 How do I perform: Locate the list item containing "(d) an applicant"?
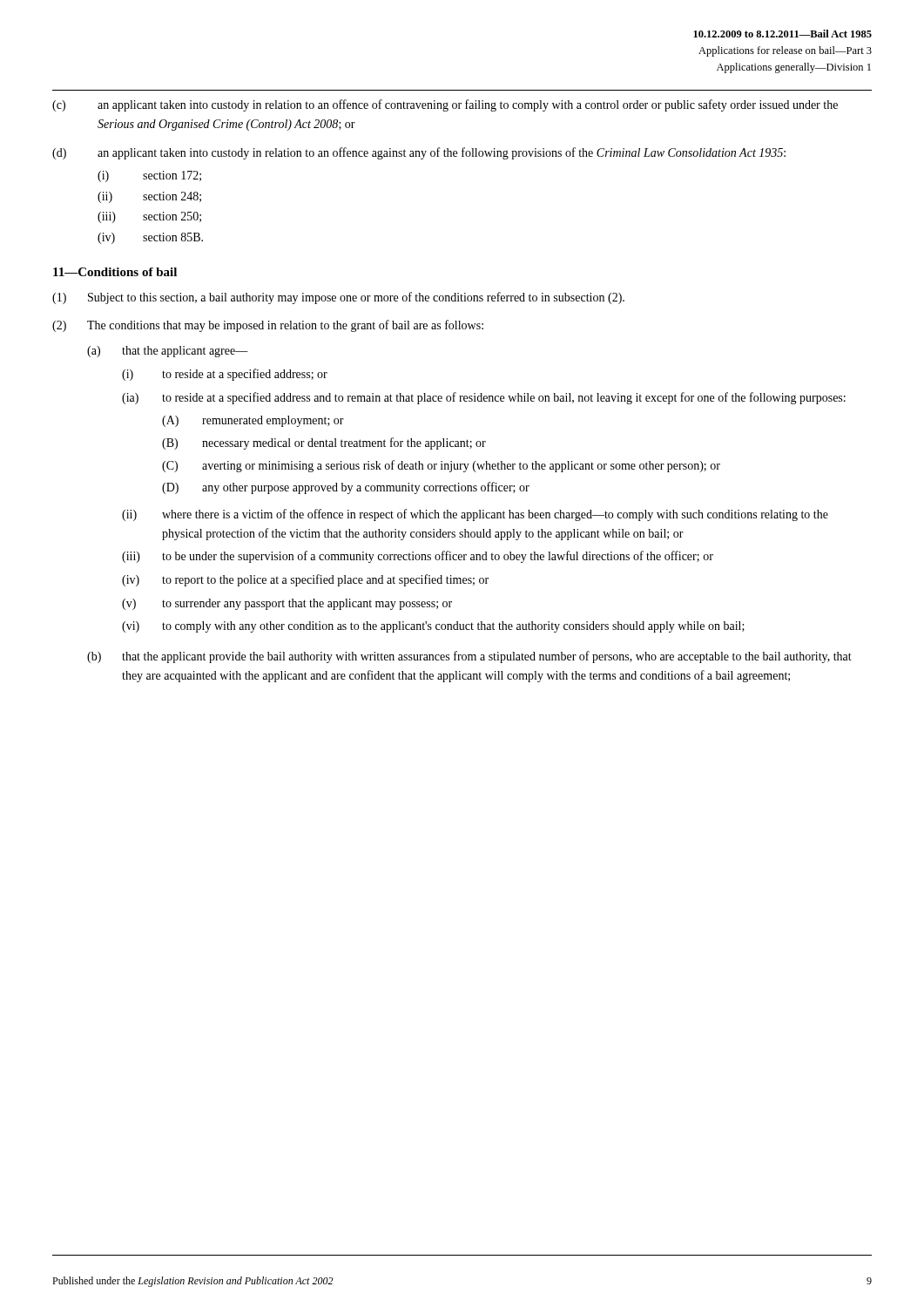[419, 153]
